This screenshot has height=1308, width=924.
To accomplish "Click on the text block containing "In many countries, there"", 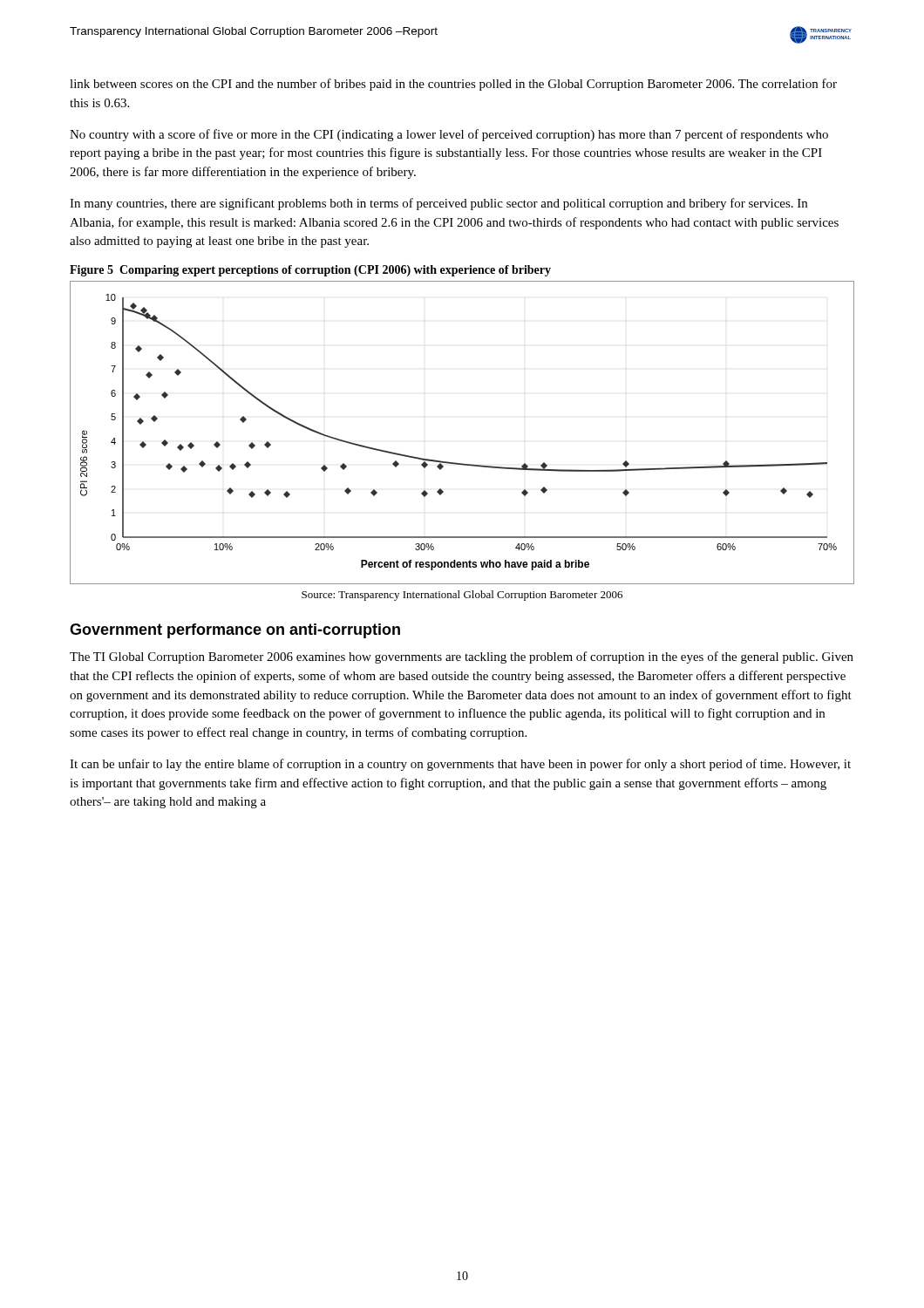I will [454, 222].
